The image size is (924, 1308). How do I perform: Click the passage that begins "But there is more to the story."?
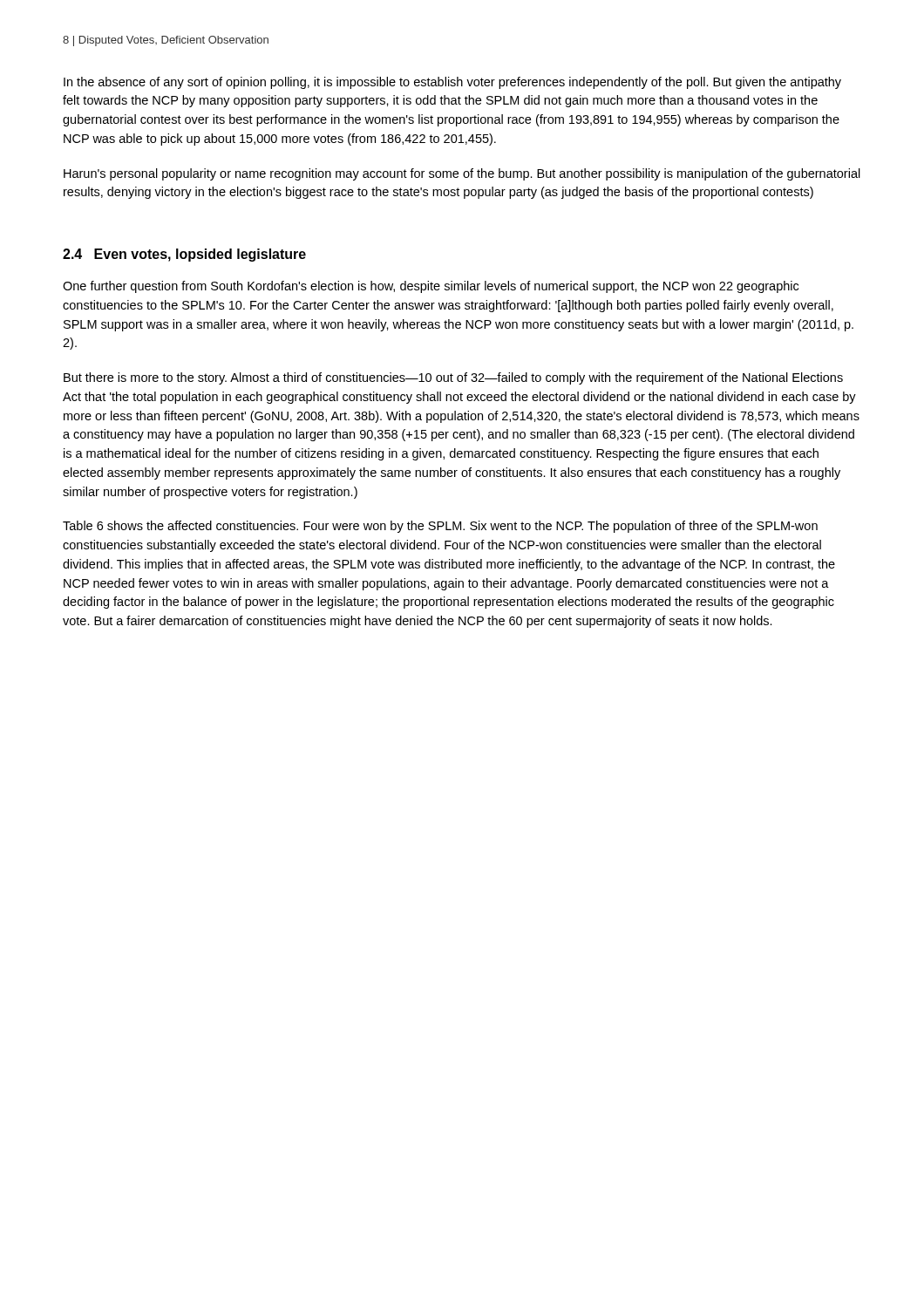(461, 434)
